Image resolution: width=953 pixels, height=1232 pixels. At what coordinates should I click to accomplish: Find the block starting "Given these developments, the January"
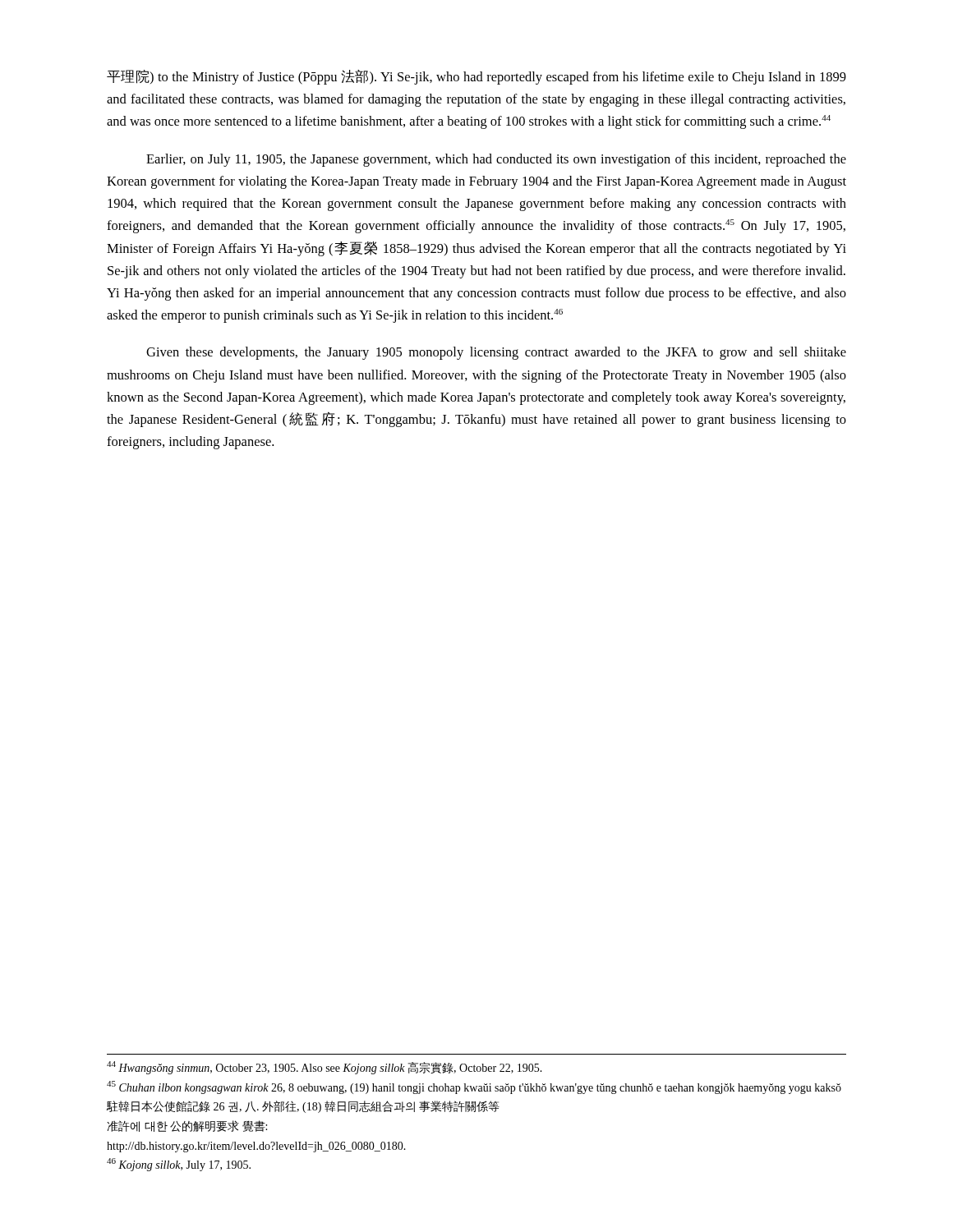476,397
